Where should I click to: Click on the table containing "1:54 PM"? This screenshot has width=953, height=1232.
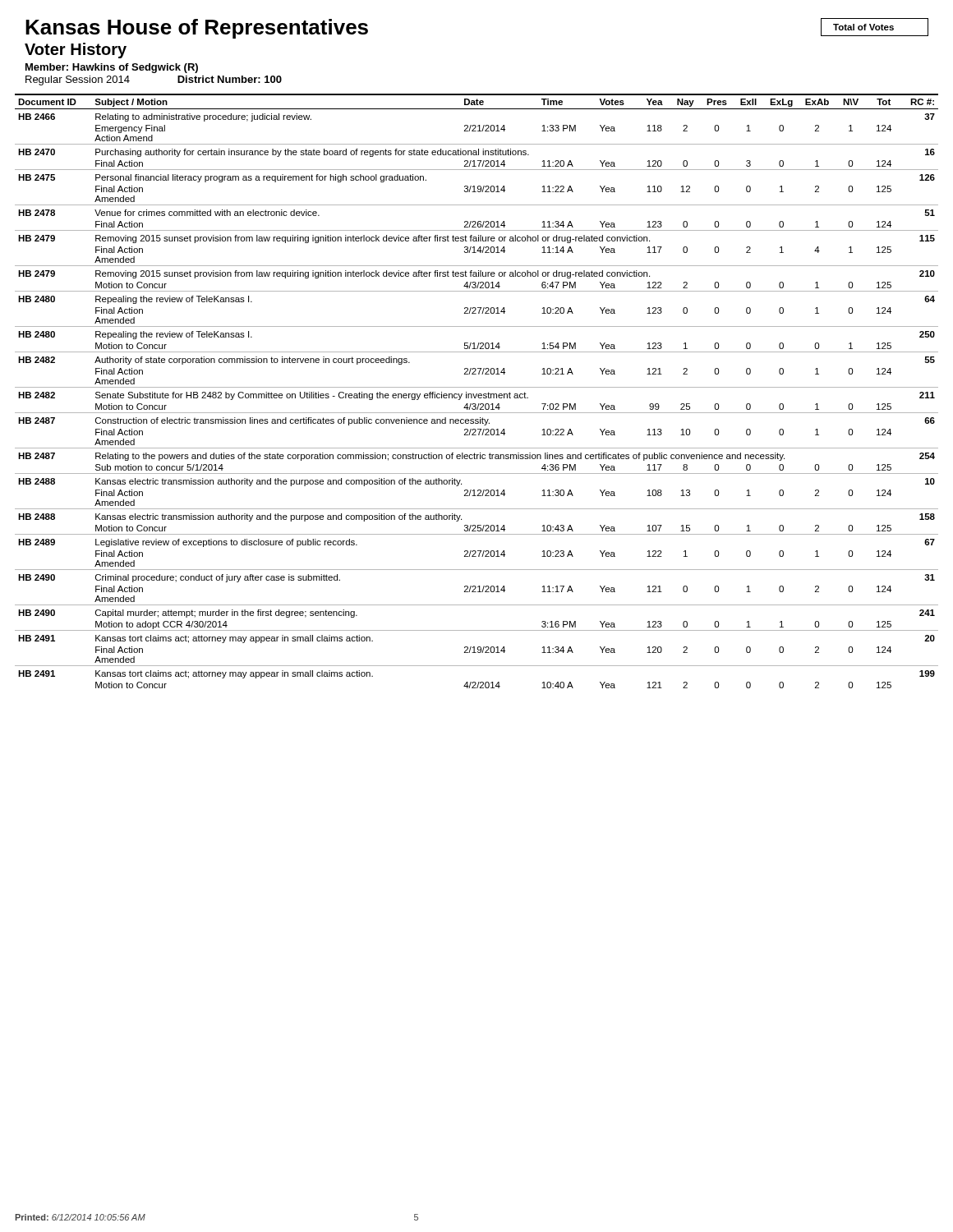(x=476, y=390)
